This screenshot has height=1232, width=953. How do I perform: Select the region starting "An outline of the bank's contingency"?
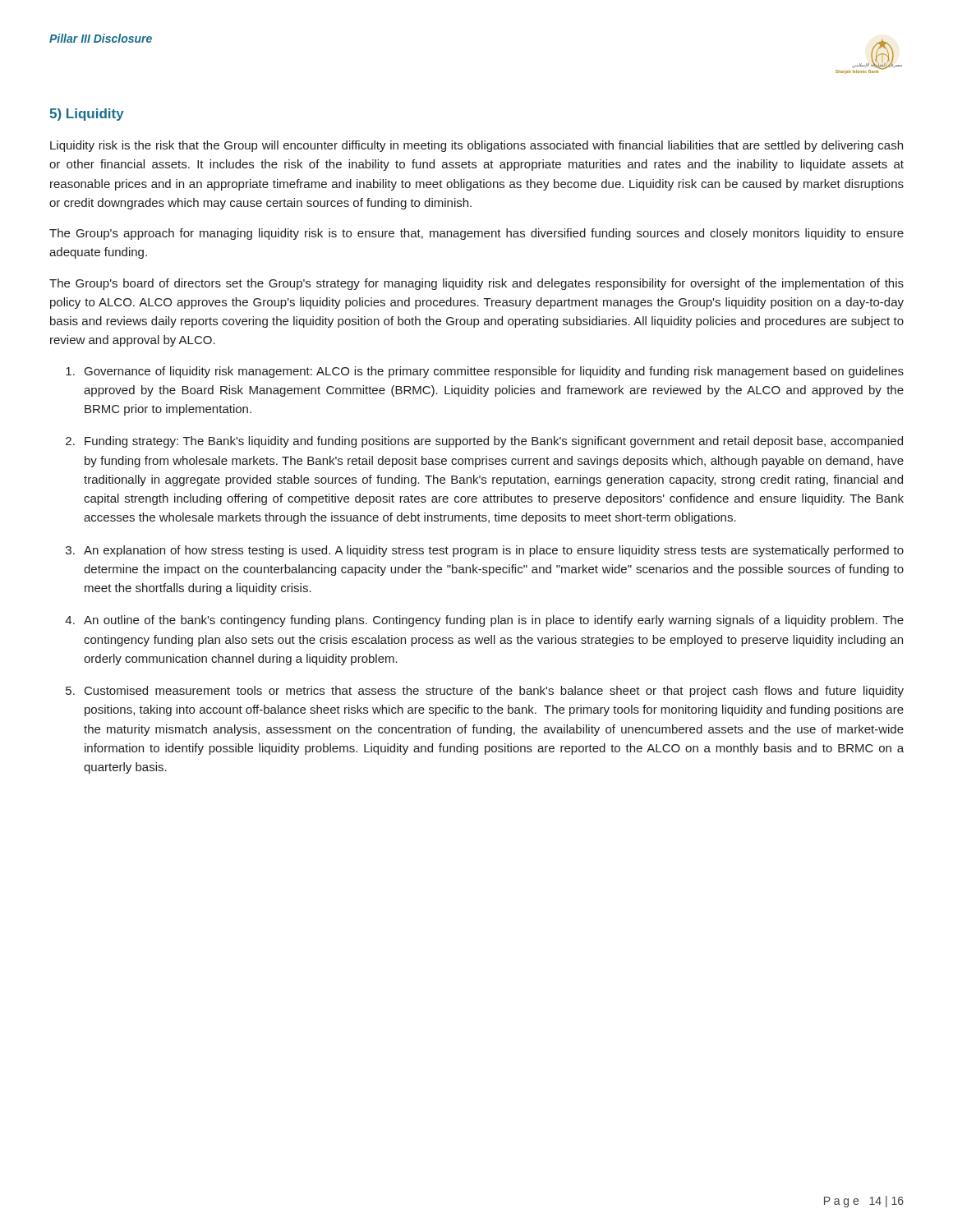click(x=494, y=639)
